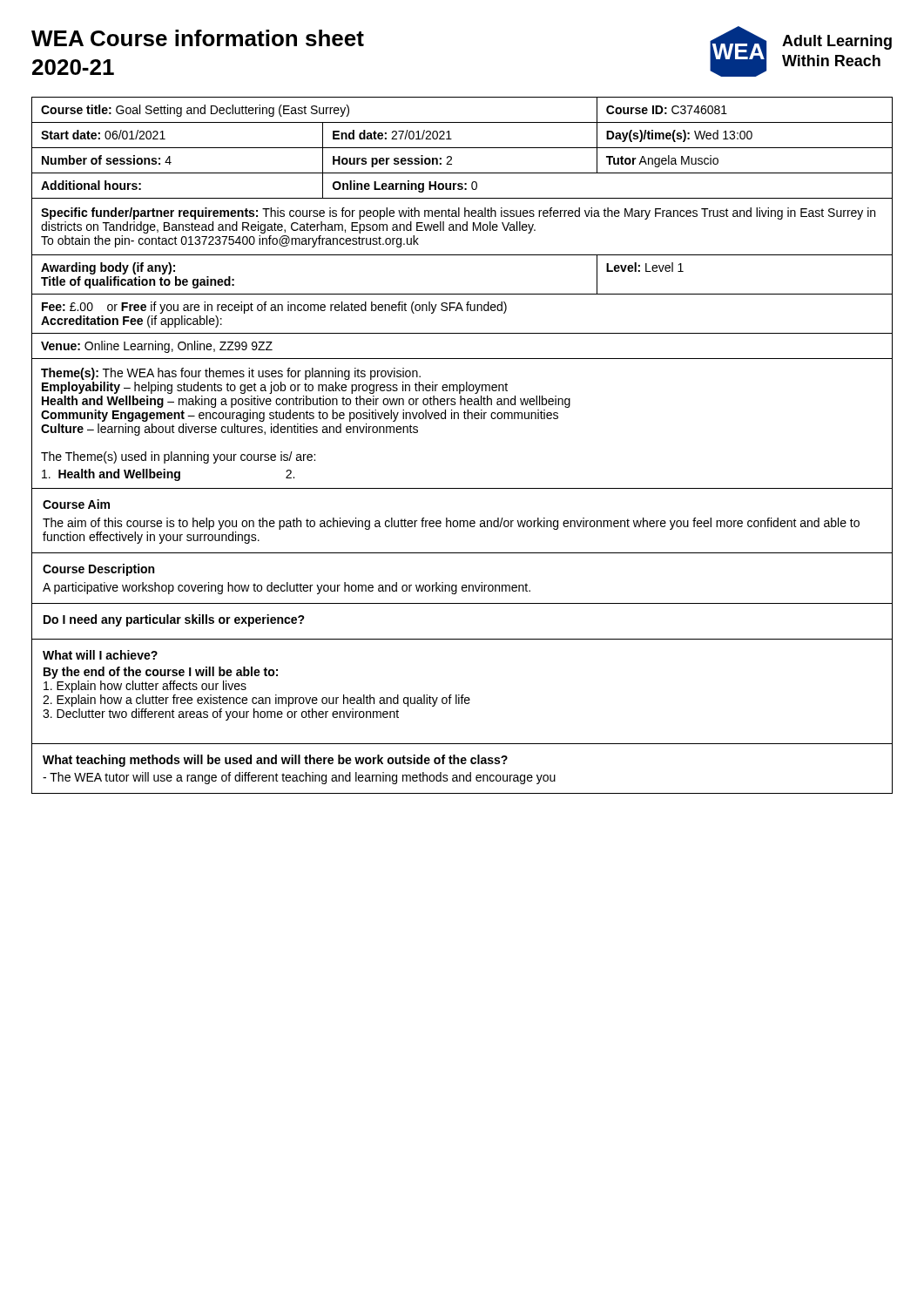Select the text block that reads "A participative workshop covering how to declutter your"
This screenshot has width=924, height=1307.
click(287, 587)
